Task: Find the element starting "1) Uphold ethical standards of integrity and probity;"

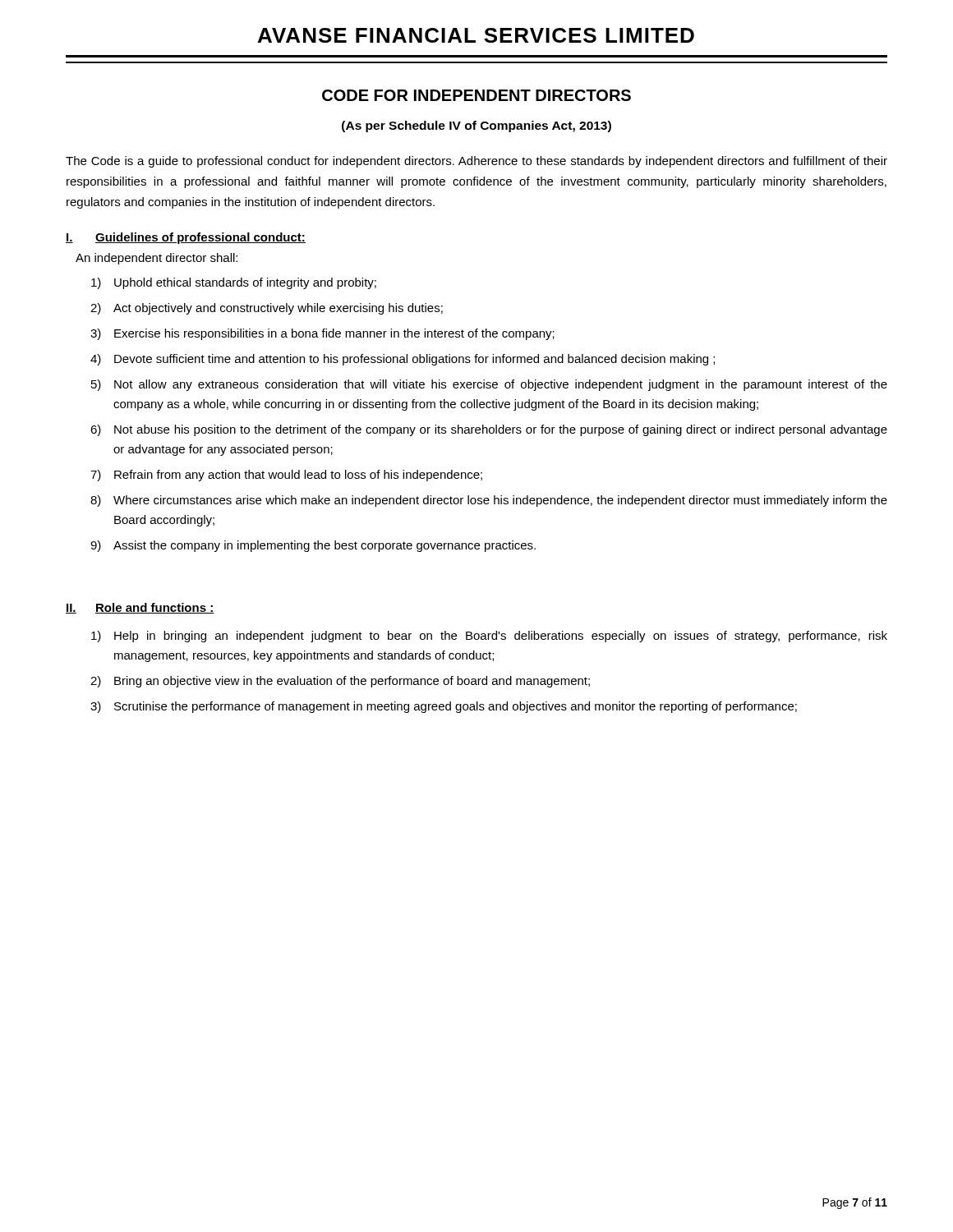Action: pos(234,283)
